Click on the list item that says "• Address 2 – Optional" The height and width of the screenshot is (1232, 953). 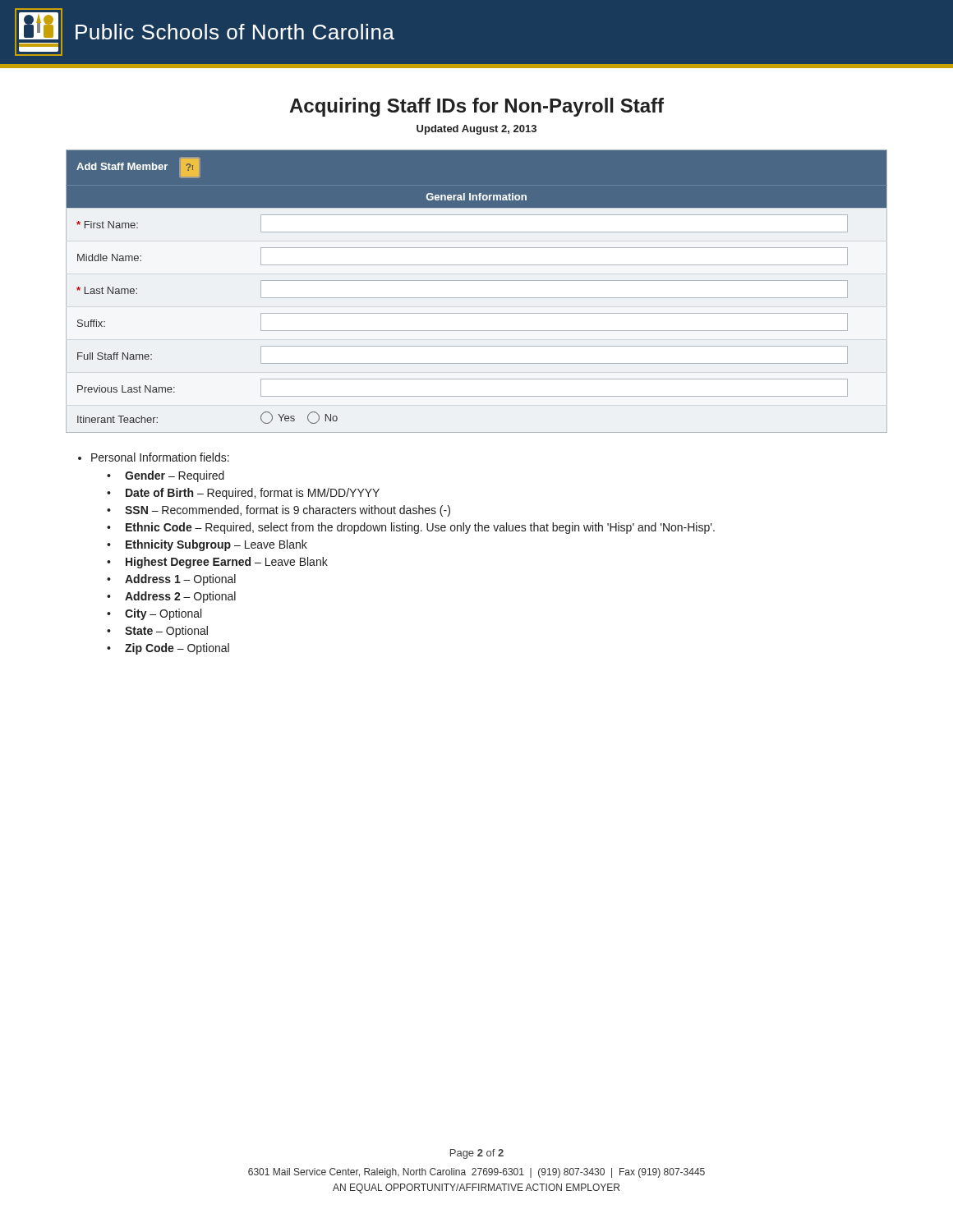171,596
